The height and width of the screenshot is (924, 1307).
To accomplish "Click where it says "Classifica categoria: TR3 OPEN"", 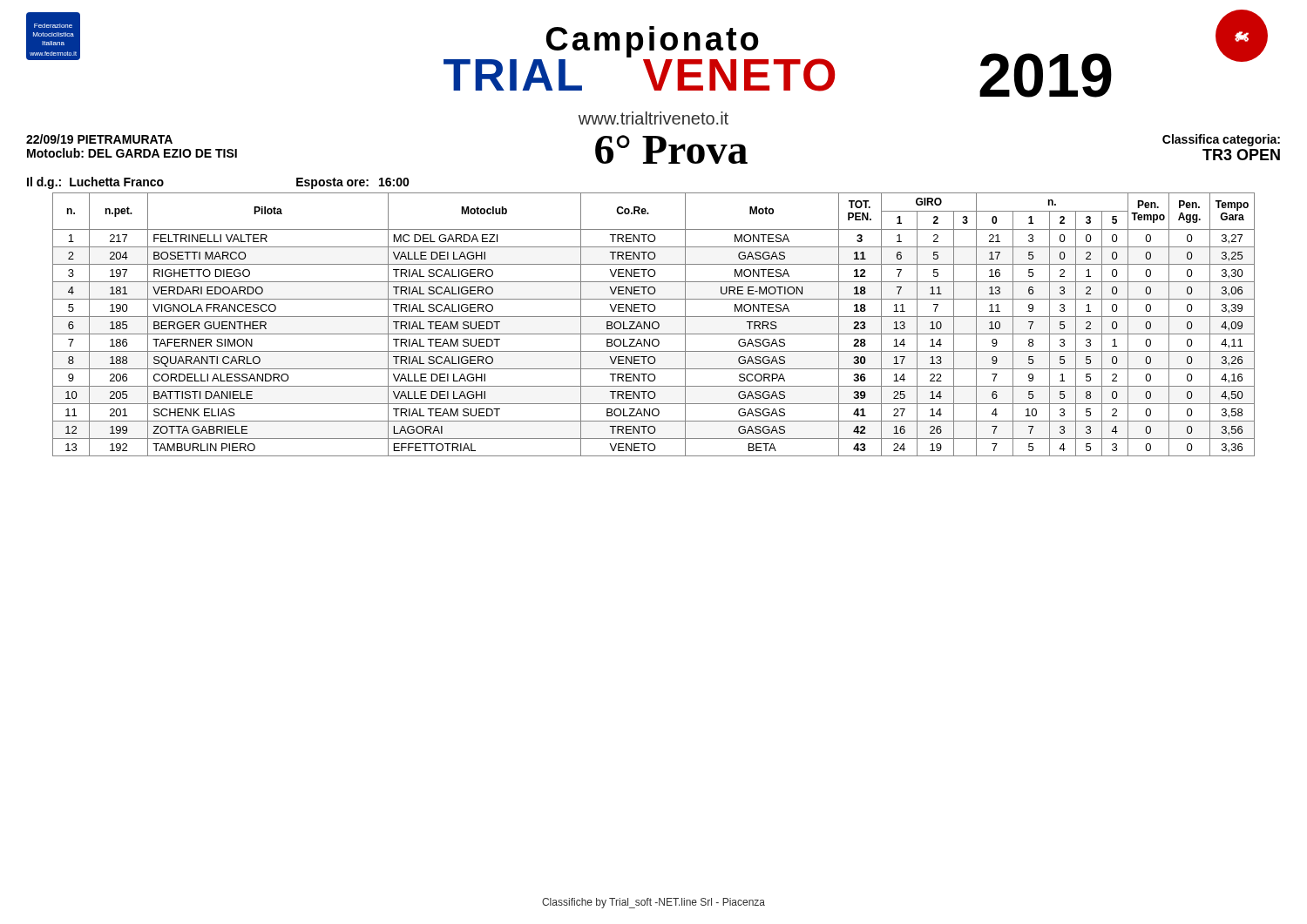I will [x=1221, y=140].
